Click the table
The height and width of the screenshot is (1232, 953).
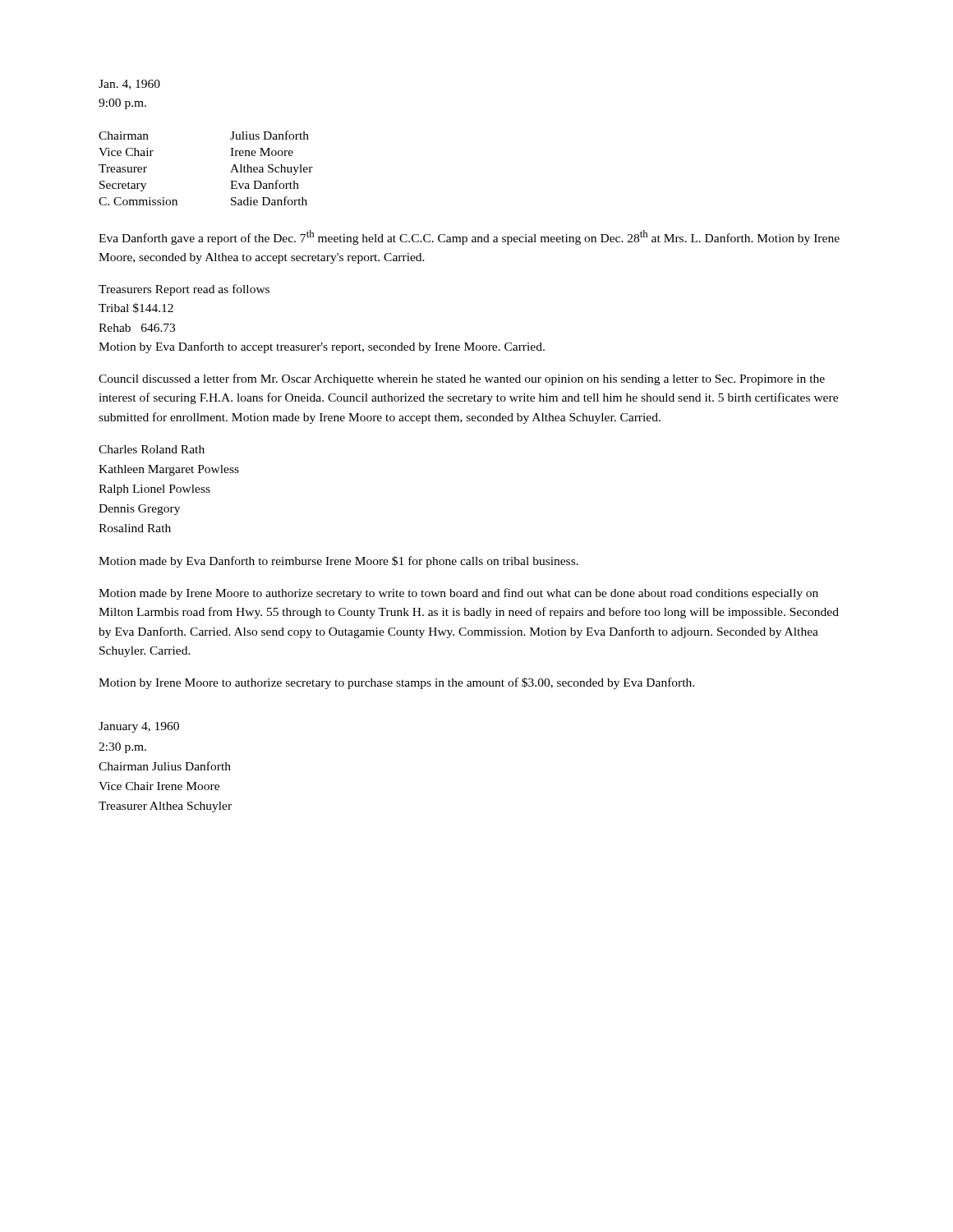click(476, 168)
